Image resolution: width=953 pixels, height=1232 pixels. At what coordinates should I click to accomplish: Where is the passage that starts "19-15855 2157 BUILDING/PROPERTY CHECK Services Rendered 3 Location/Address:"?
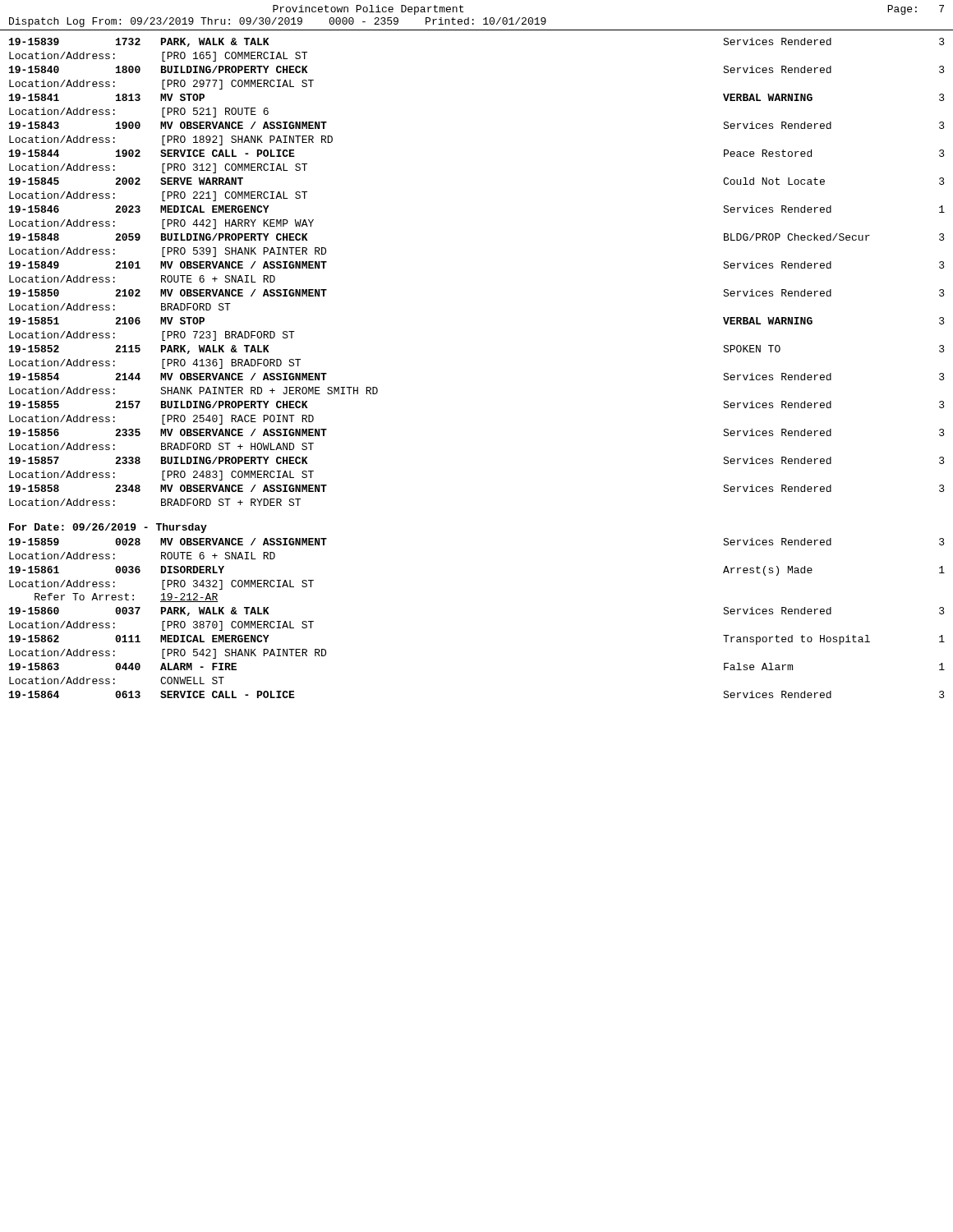point(31,405)
